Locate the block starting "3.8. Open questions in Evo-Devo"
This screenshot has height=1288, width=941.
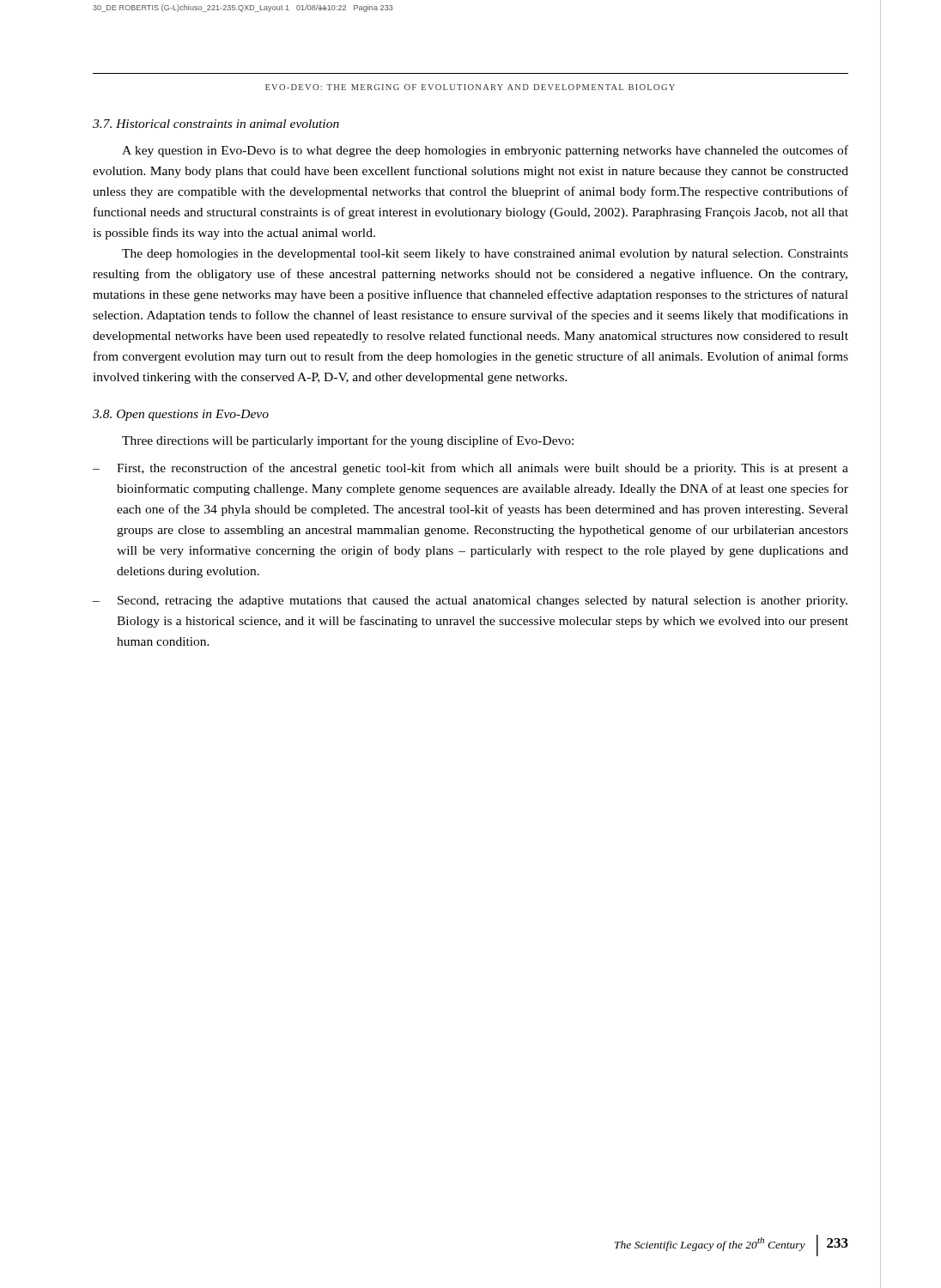click(181, 414)
